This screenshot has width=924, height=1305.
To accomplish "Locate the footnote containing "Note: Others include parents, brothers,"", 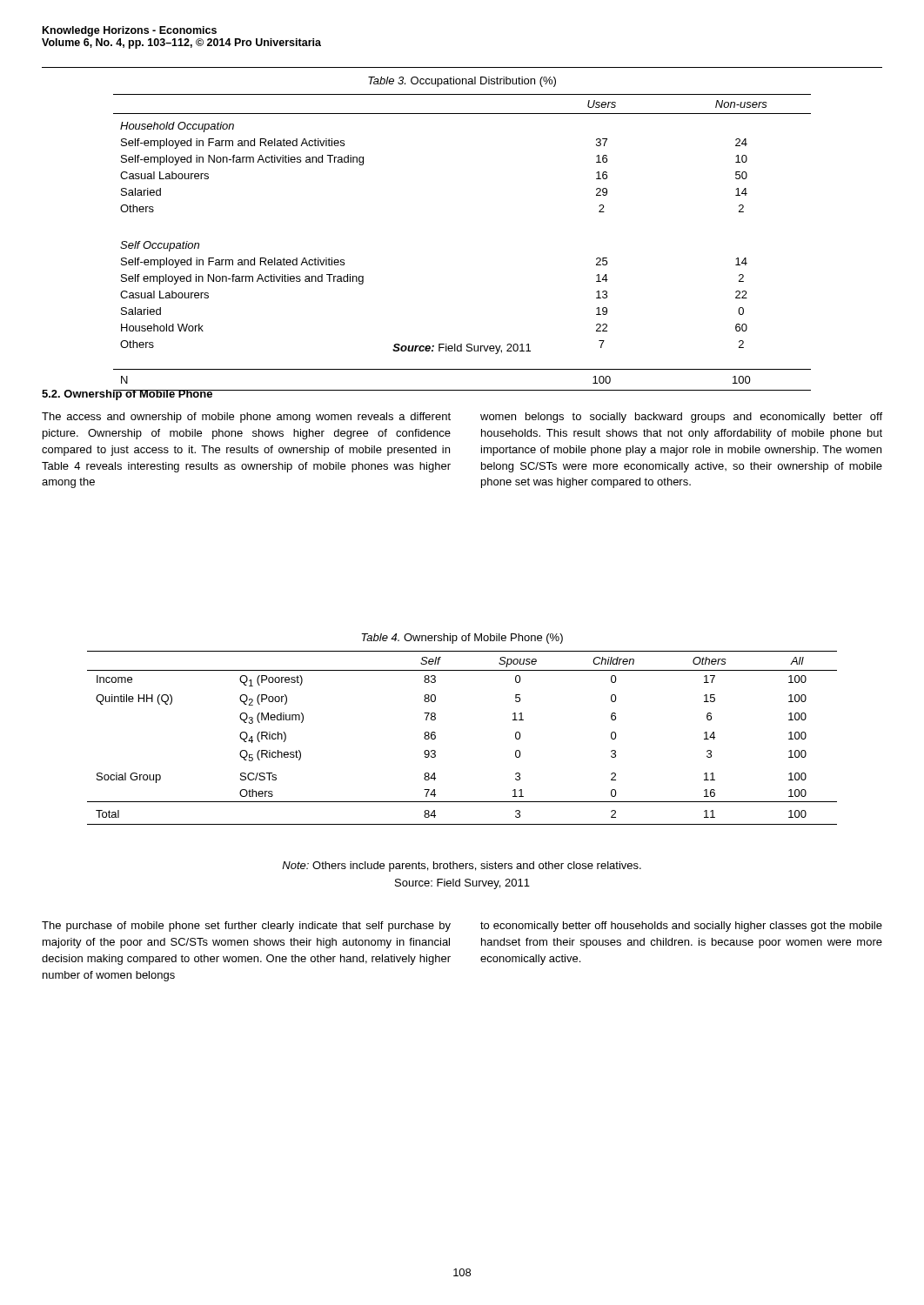I will pos(462,874).
